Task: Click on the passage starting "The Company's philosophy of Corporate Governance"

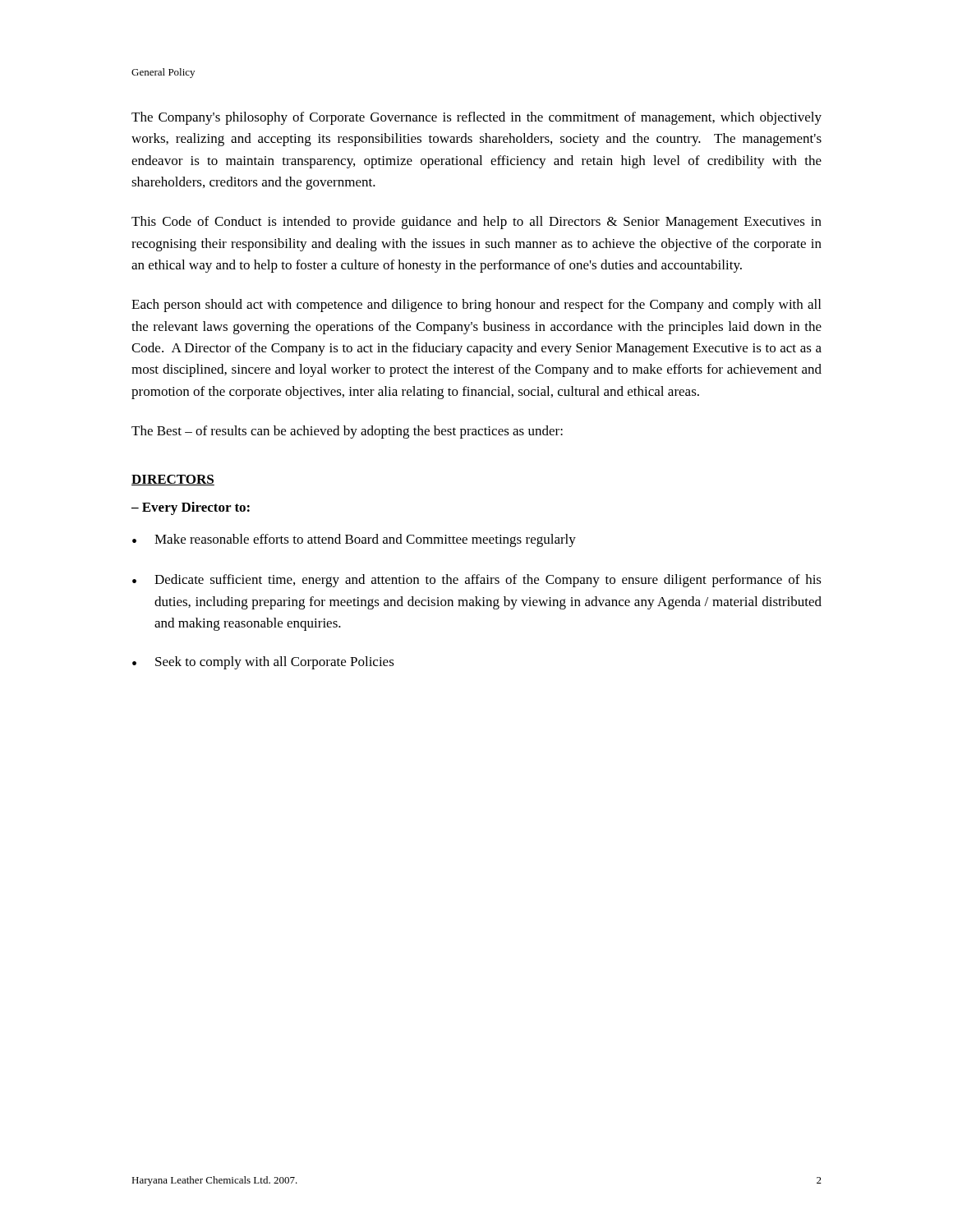Action: pos(476,150)
